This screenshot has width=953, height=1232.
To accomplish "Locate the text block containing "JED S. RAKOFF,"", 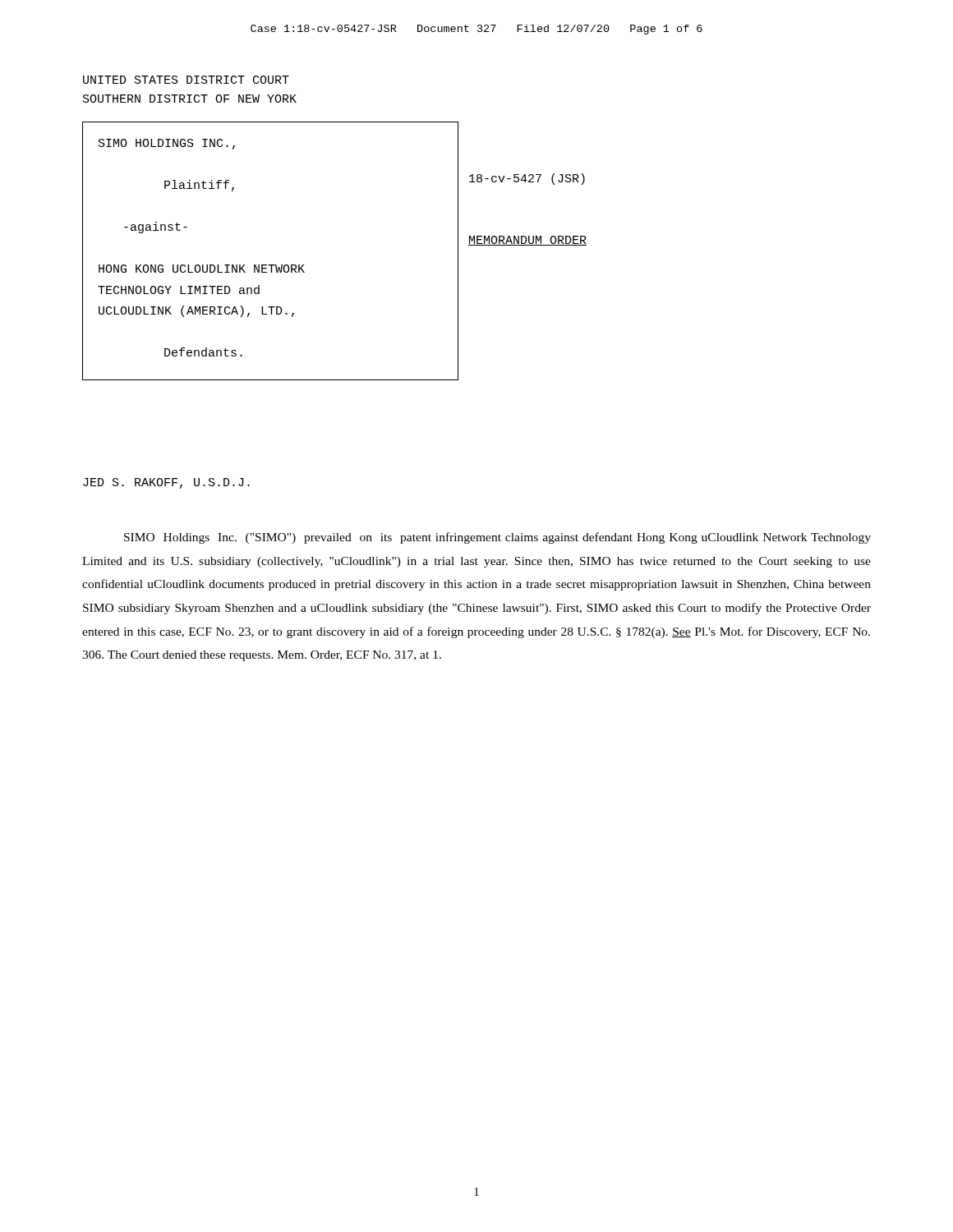I will point(167,483).
